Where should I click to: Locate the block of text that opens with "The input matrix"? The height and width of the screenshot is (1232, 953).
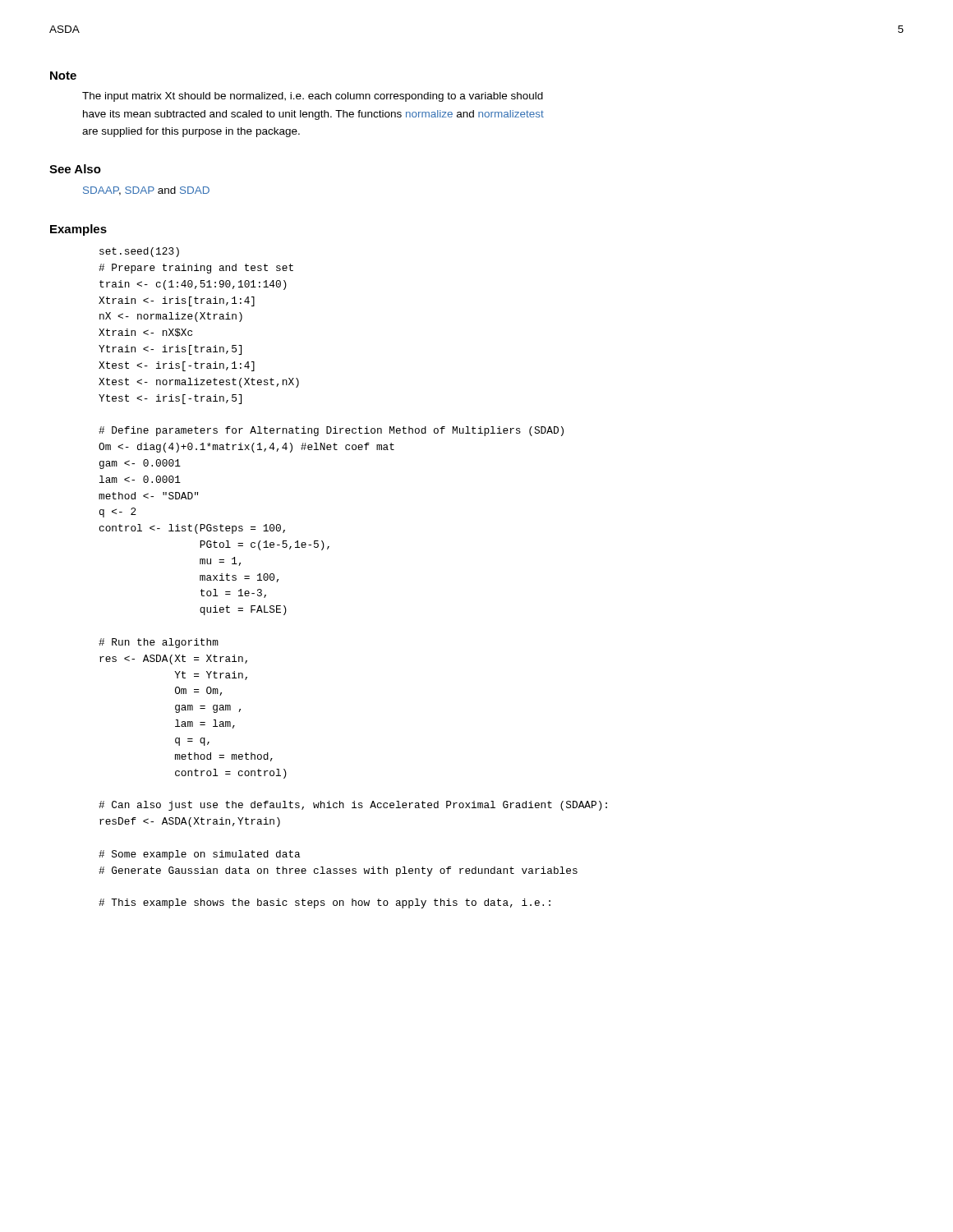coord(313,113)
